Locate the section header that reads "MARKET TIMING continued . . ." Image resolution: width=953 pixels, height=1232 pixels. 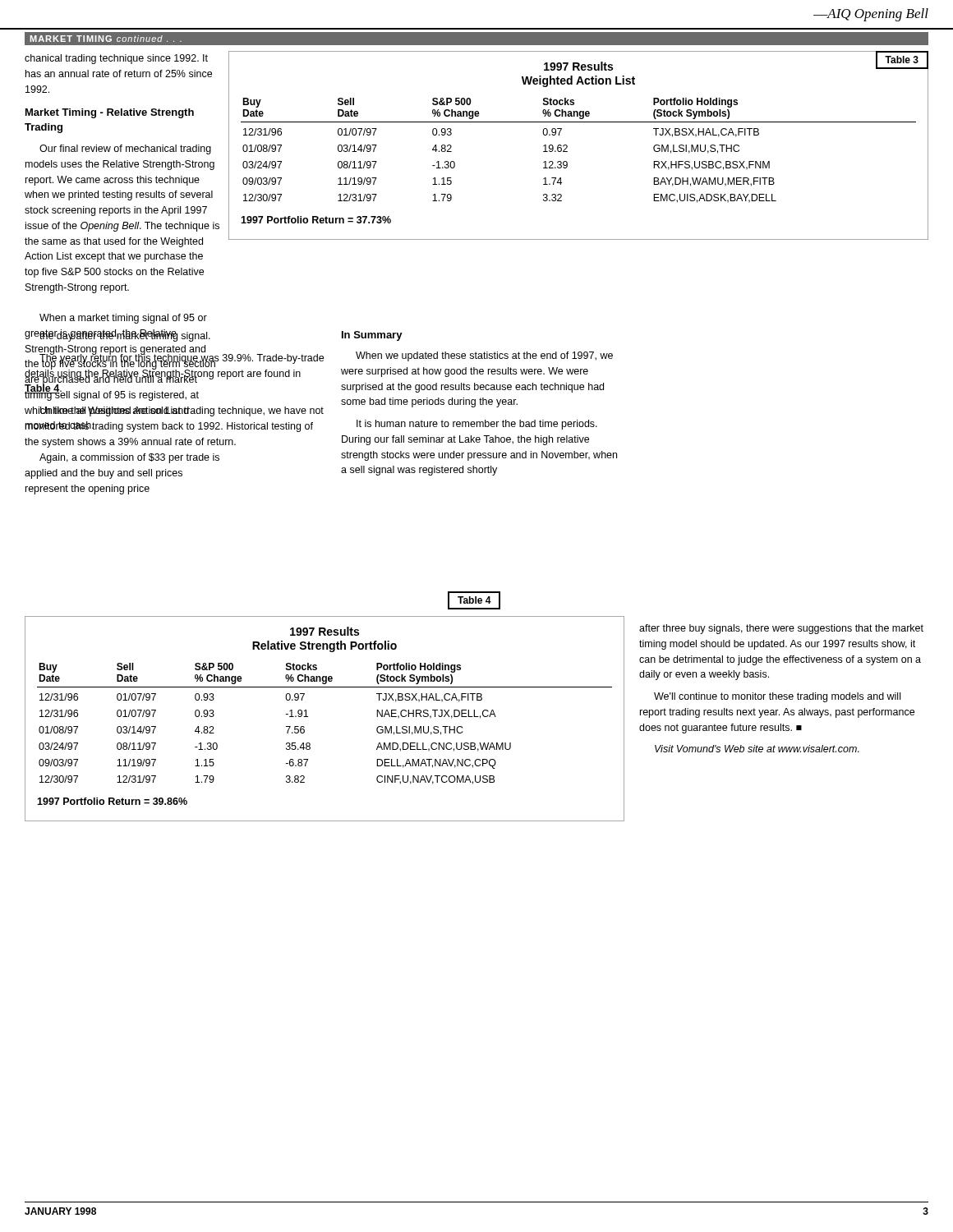click(106, 39)
